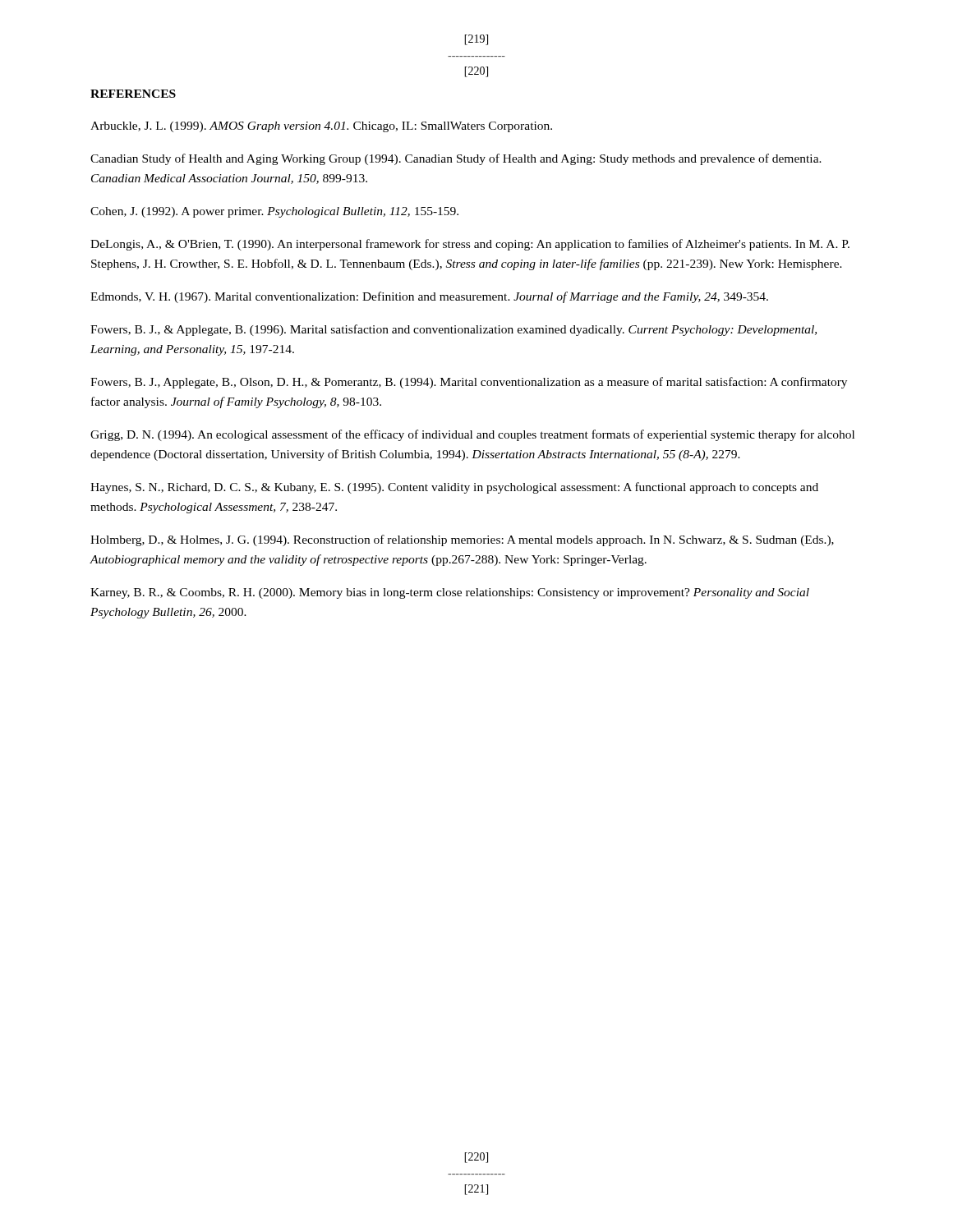Image resolution: width=953 pixels, height=1232 pixels.
Task: Locate the list item containing "Grigg, D. N. (1994). An ecological assessment of"
Action: (473, 444)
